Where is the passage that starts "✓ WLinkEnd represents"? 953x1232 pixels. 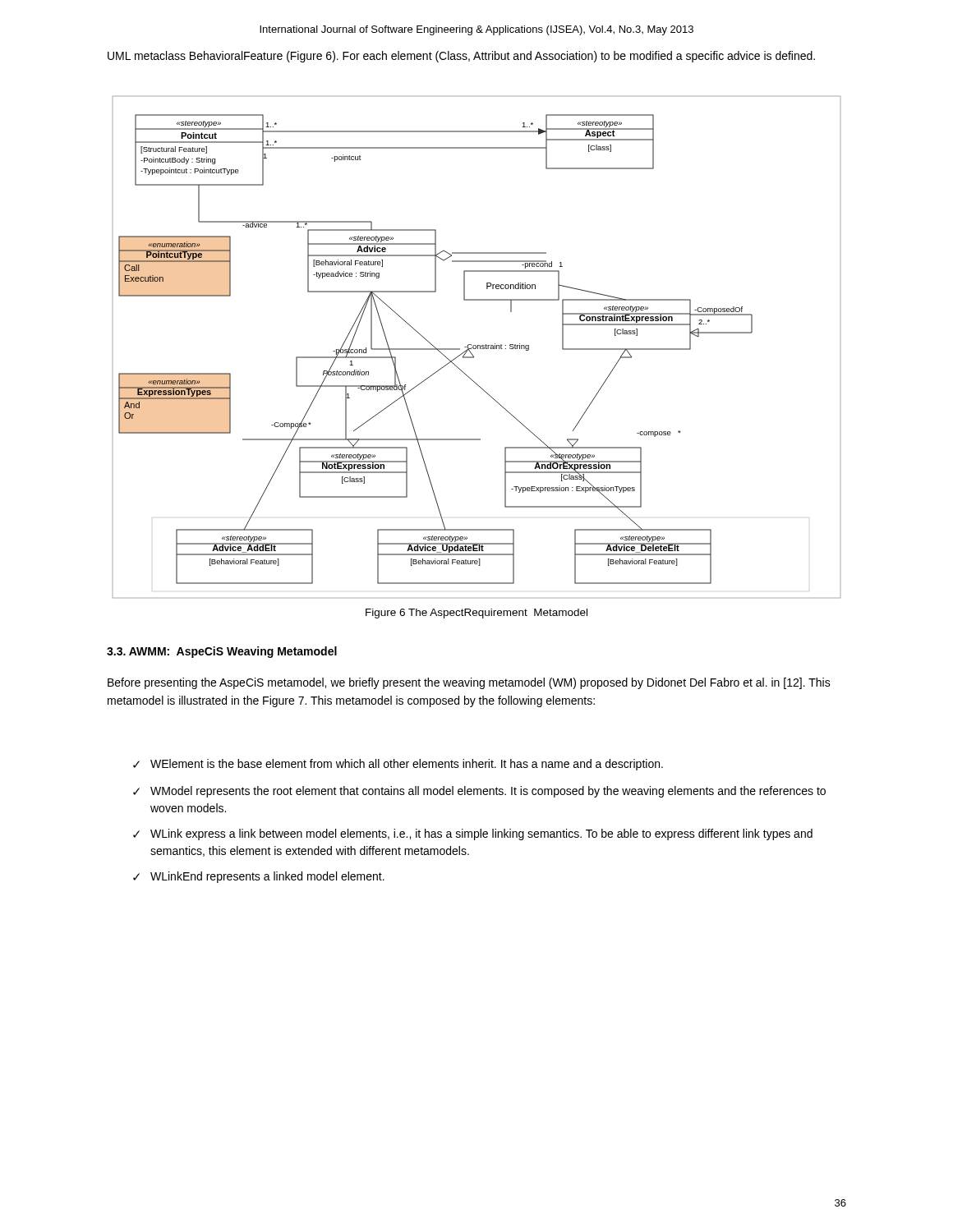(x=258, y=877)
